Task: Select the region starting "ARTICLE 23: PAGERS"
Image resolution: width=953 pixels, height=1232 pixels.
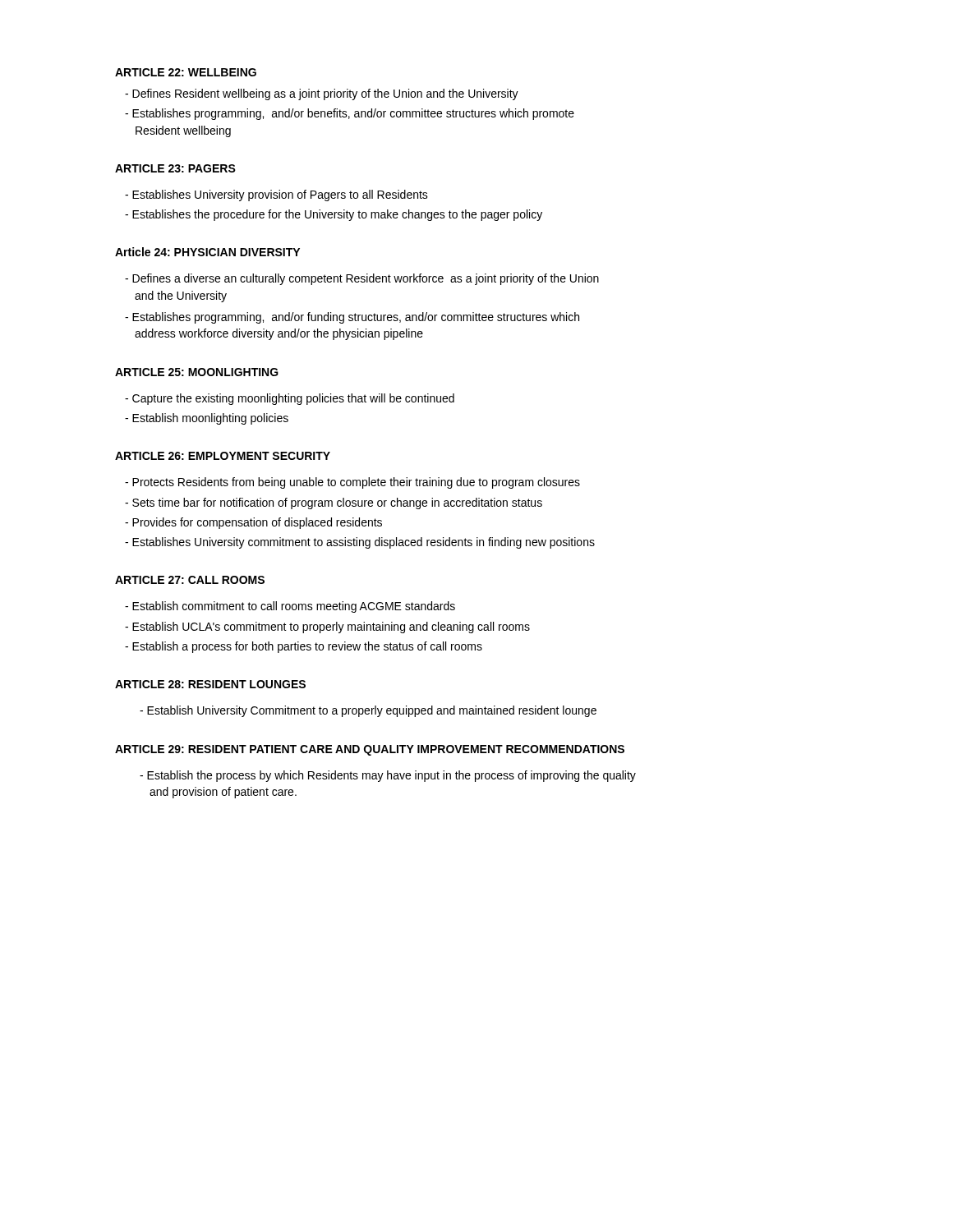Action: click(175, 168)
